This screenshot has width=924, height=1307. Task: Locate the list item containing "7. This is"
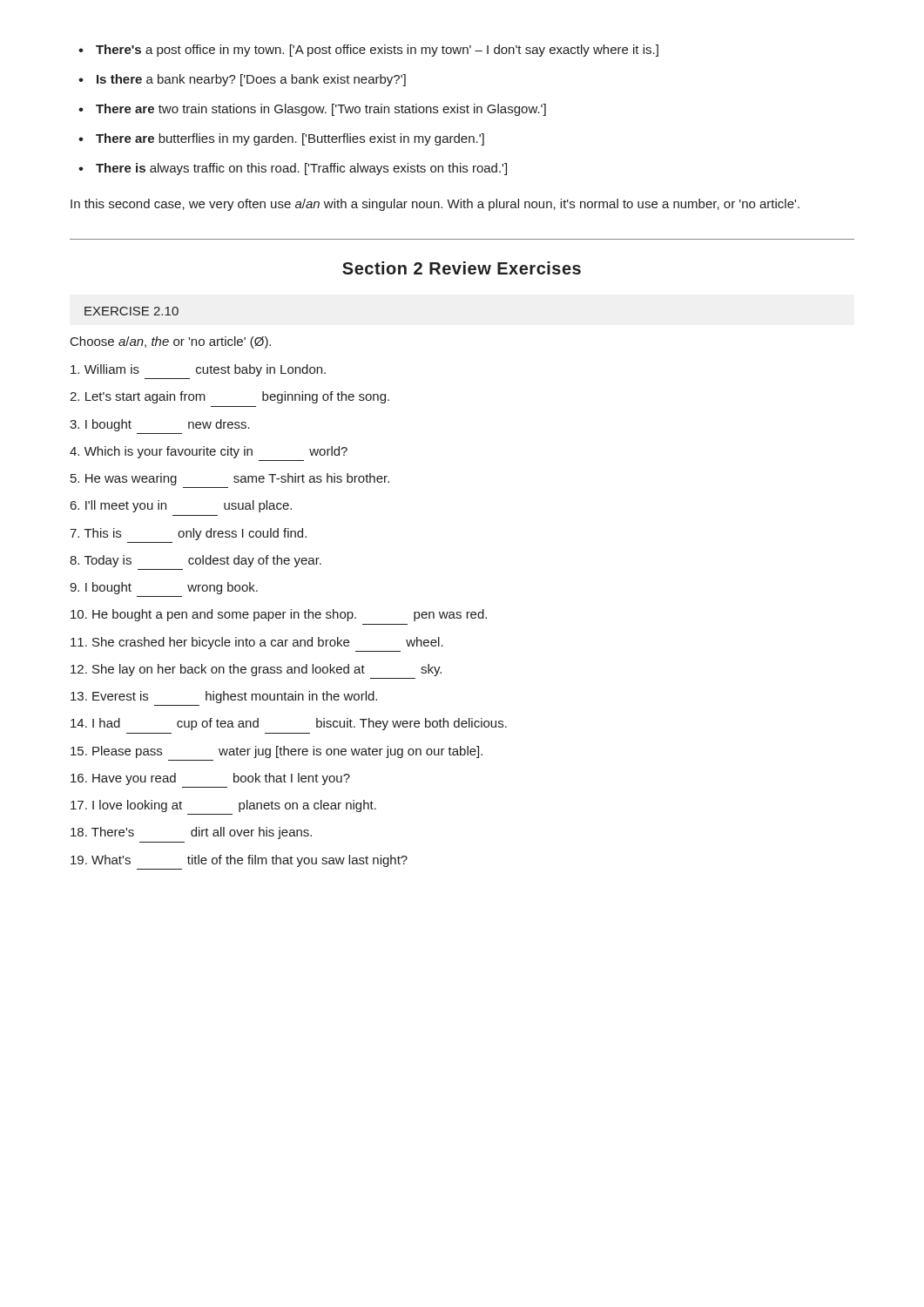coord(189,534)
